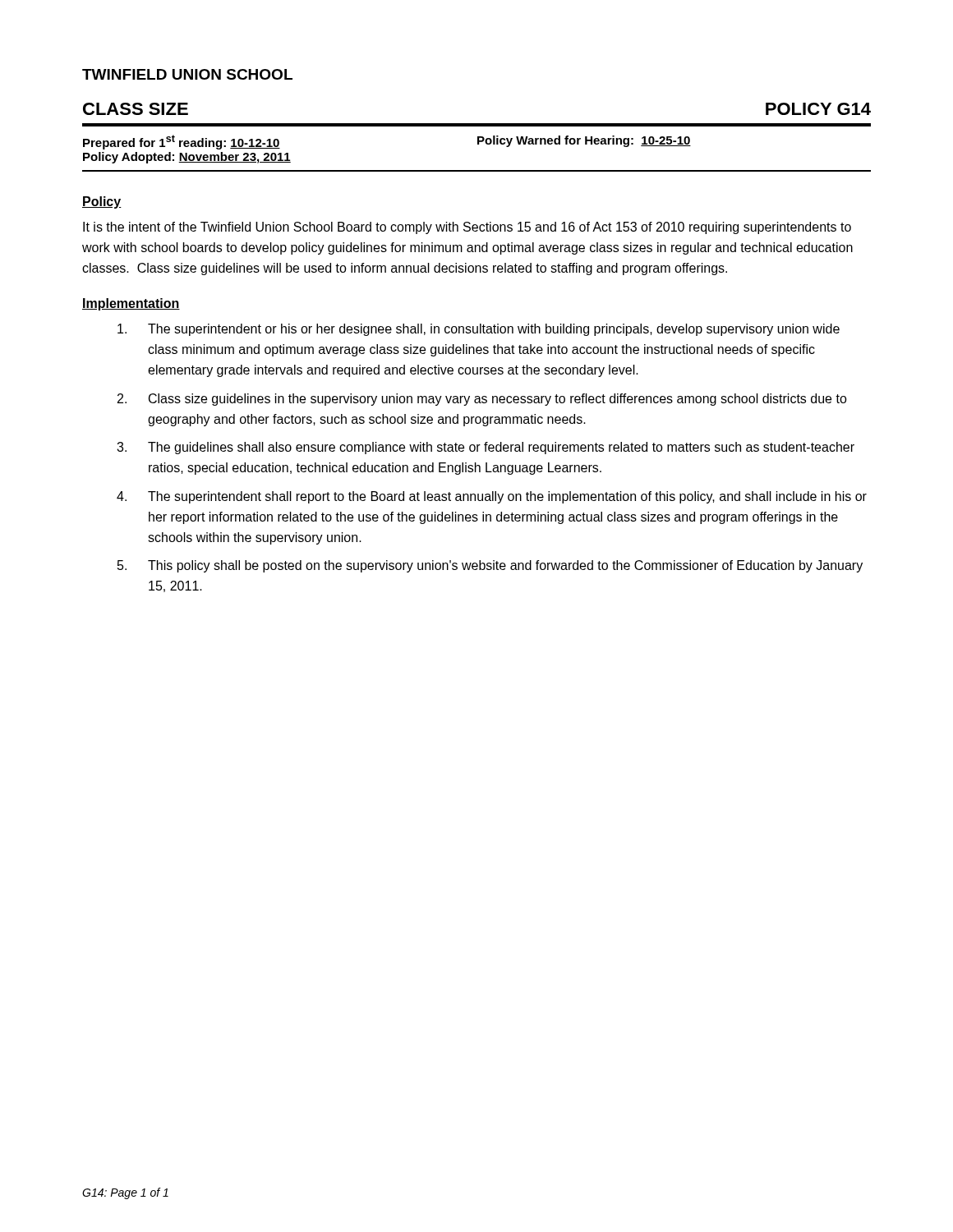Point to the element starting "The superintendent or his or her"
The image size is (953, 1232).
(489, 350)
